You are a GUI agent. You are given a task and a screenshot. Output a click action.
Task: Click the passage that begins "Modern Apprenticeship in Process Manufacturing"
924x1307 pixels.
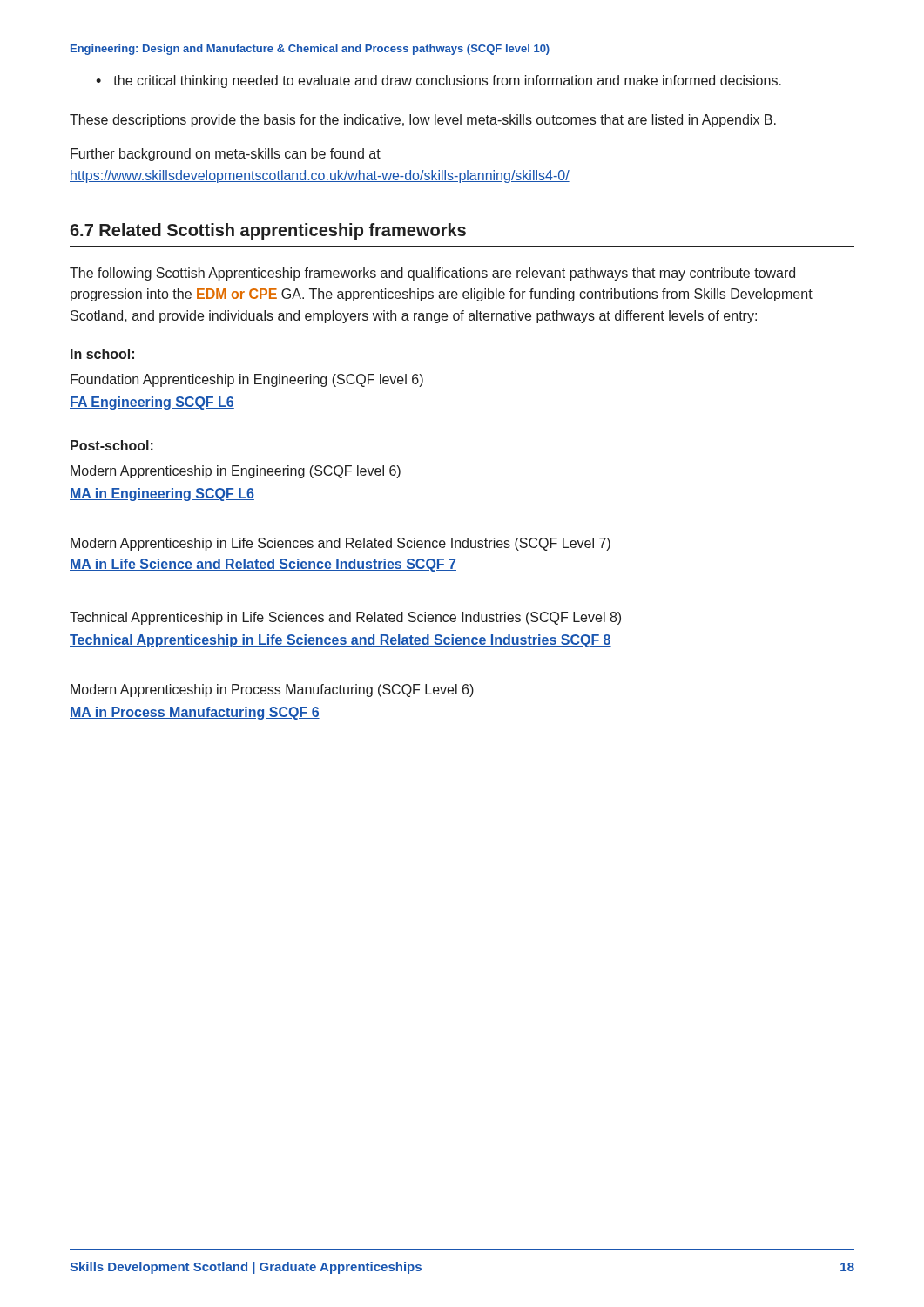[272, 690]
